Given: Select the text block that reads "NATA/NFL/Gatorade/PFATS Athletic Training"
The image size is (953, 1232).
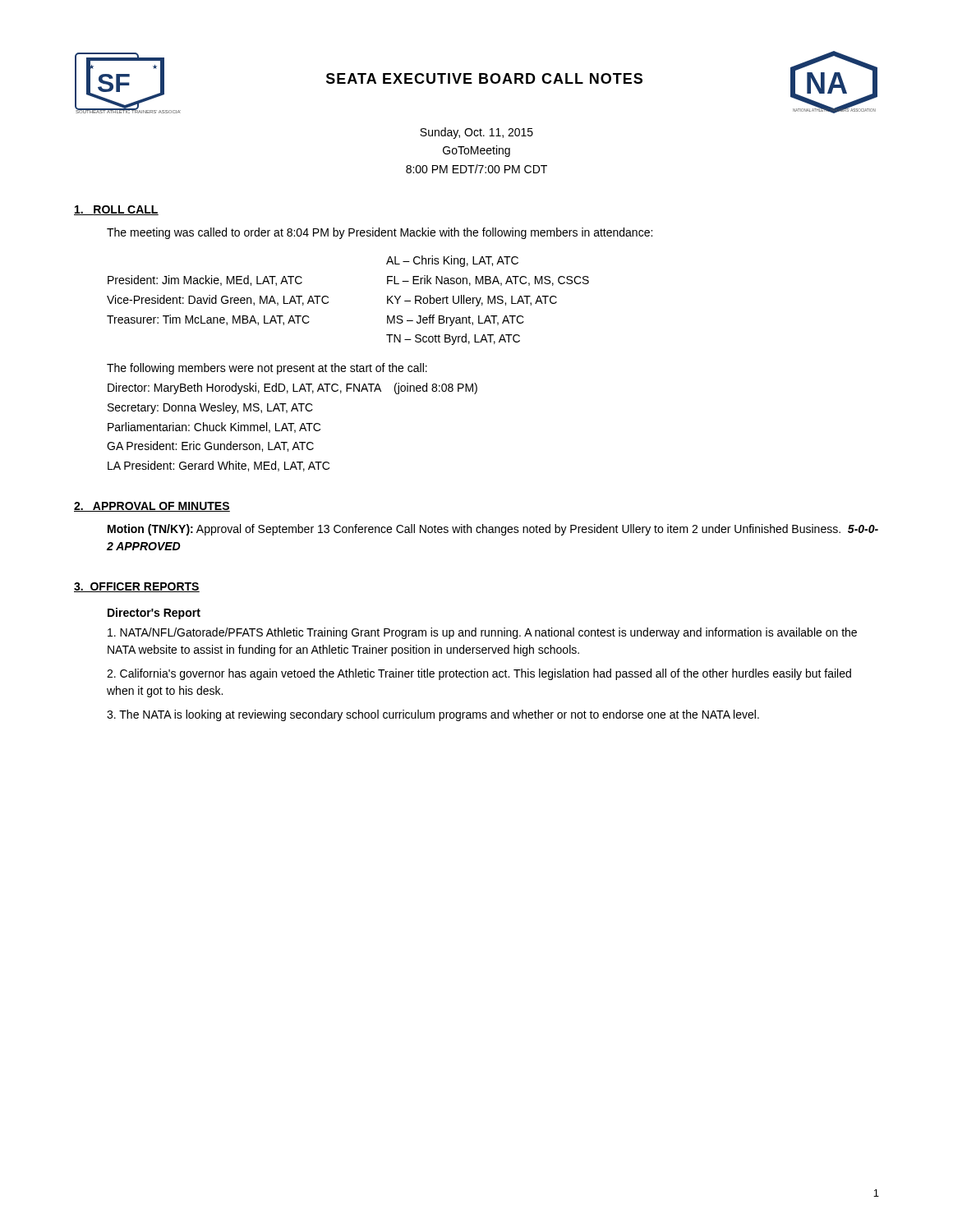Looking at the screenshot, I should coord(482,641).
